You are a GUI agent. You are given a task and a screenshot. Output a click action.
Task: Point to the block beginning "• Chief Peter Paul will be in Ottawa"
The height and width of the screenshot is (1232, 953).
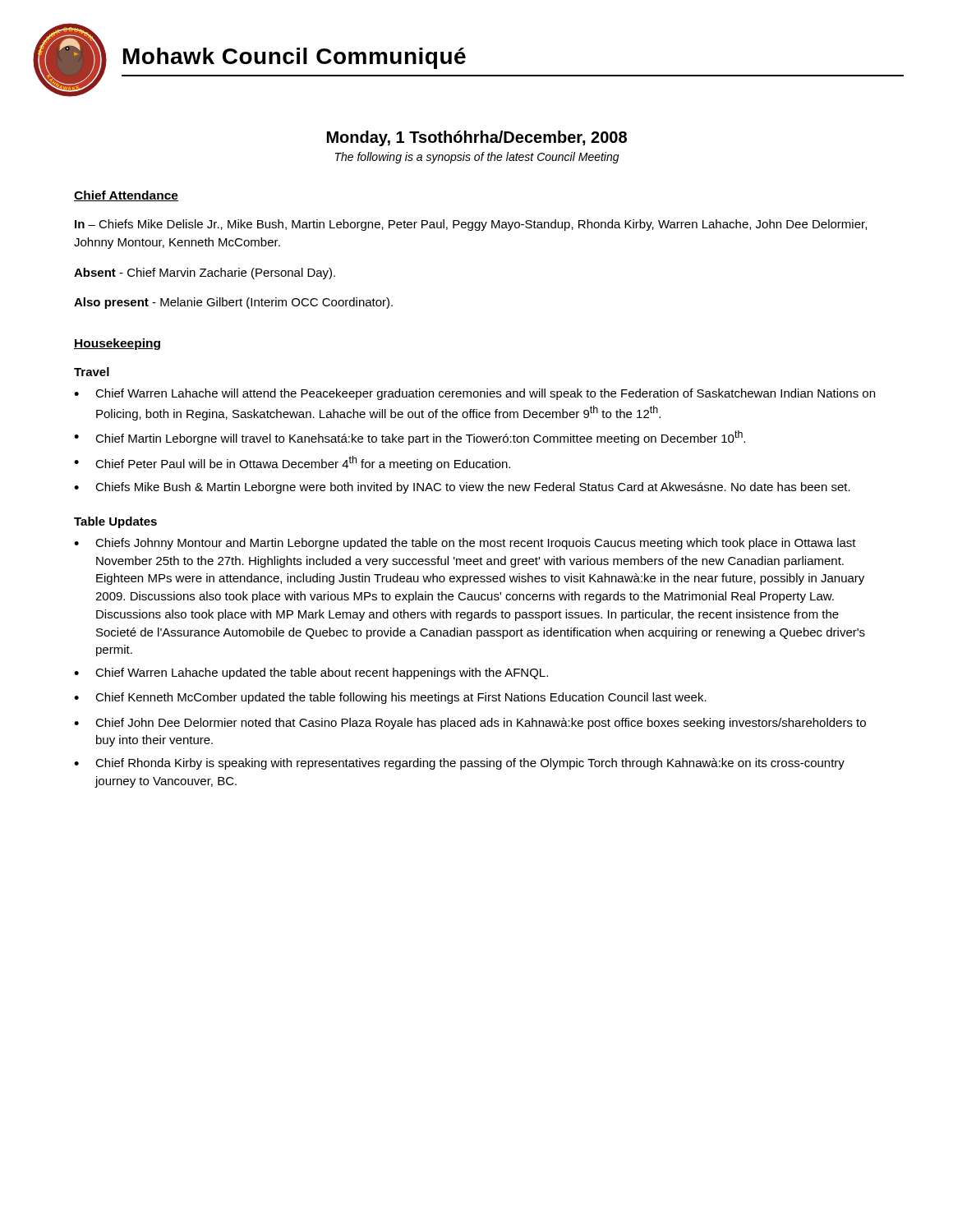tap(476, 463)
